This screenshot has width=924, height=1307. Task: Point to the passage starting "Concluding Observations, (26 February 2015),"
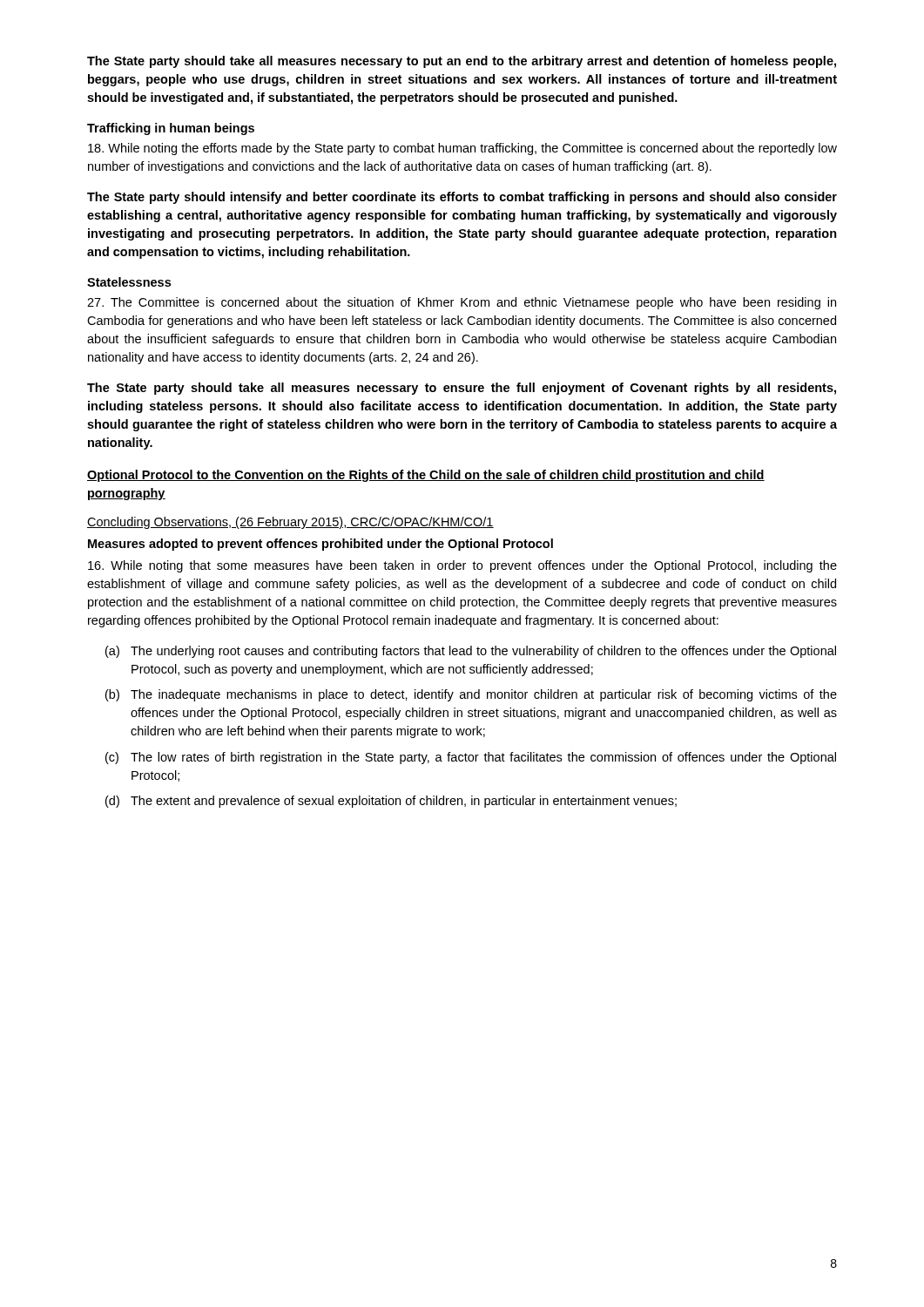pos(290,522)
